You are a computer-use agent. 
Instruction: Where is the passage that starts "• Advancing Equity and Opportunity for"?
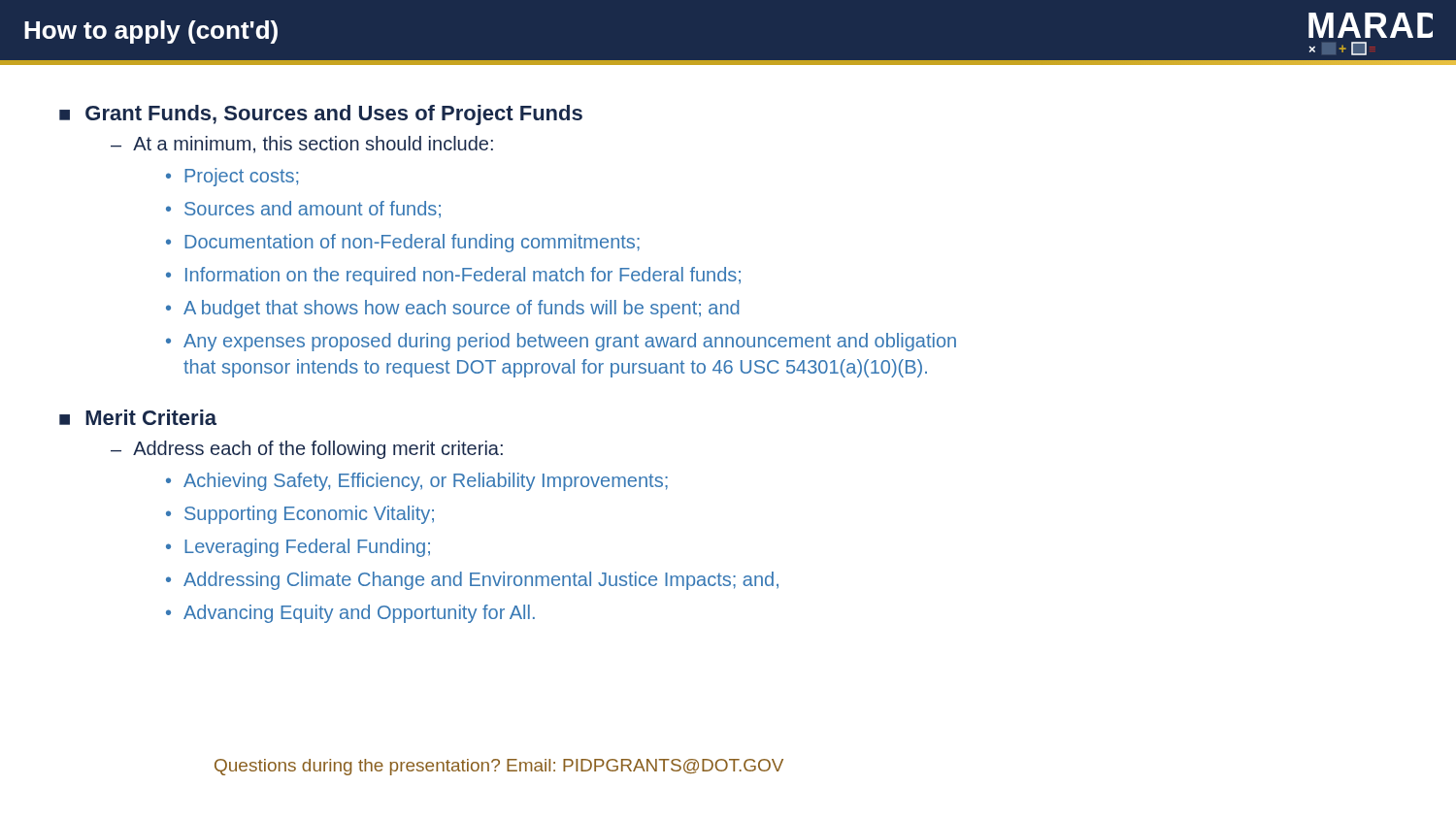(351, 613)
